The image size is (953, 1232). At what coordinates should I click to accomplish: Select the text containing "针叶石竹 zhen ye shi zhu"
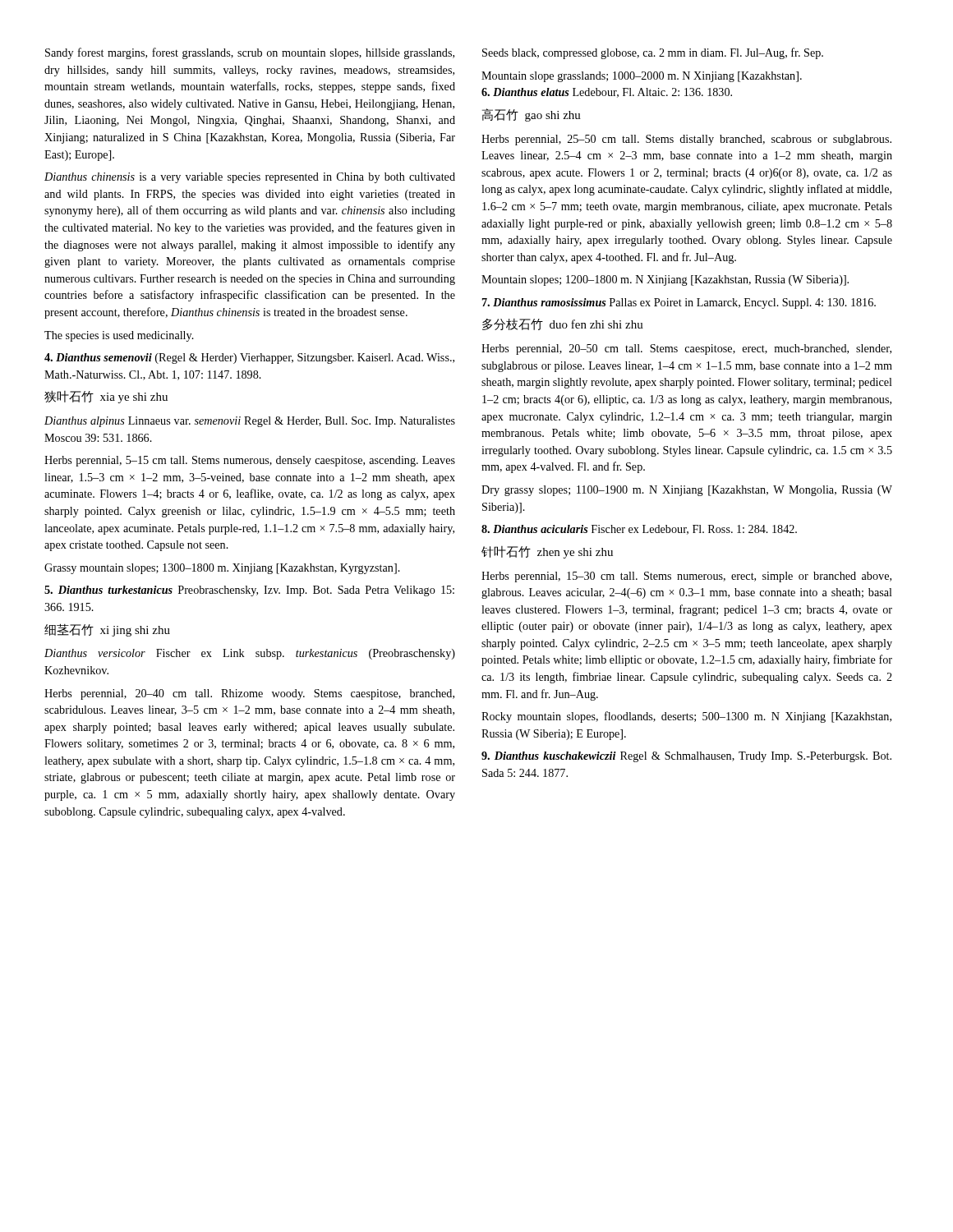[547, 552]
